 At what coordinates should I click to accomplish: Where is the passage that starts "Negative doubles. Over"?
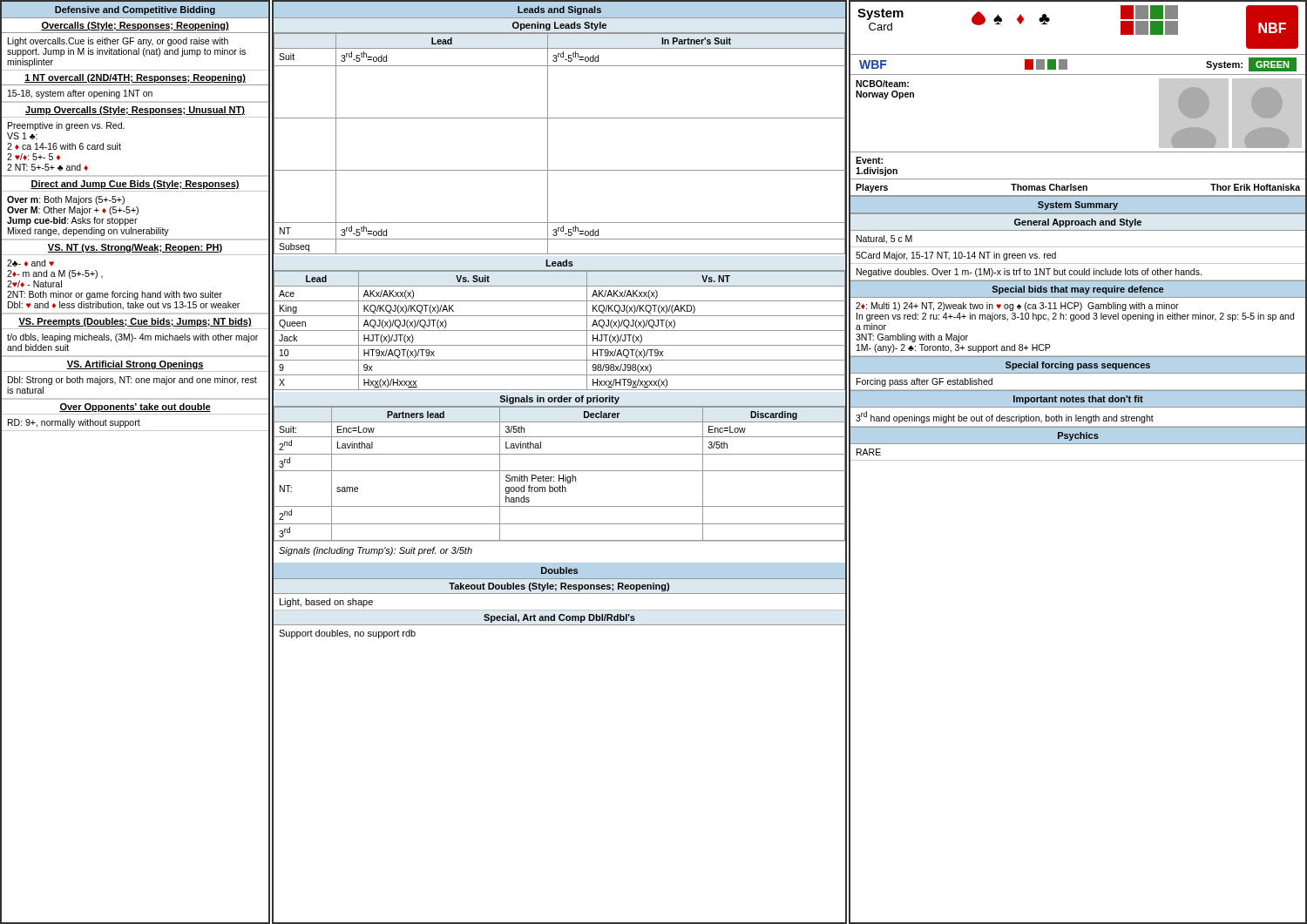click(1029, 272)
